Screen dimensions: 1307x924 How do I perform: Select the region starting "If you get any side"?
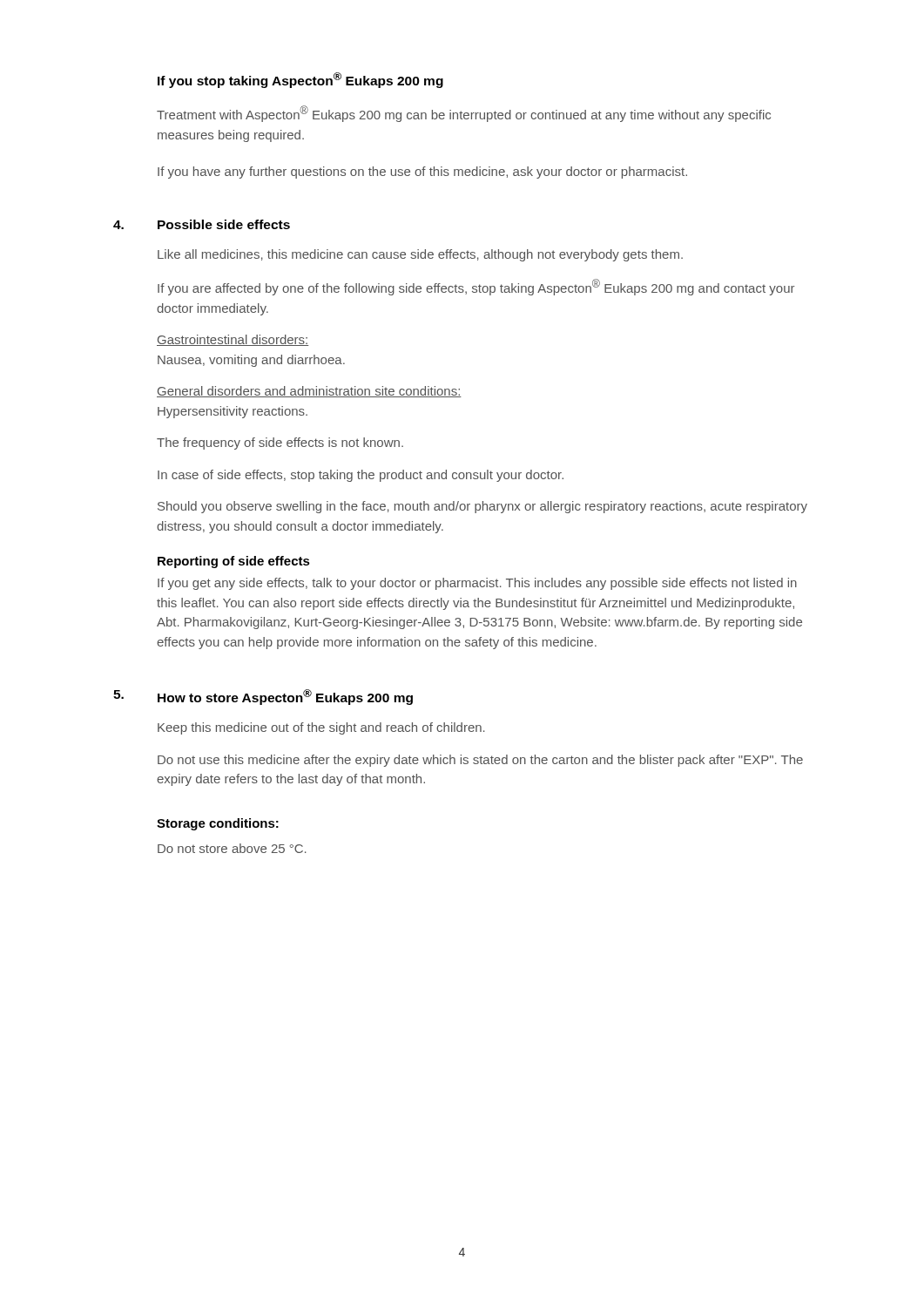(480, 612)
